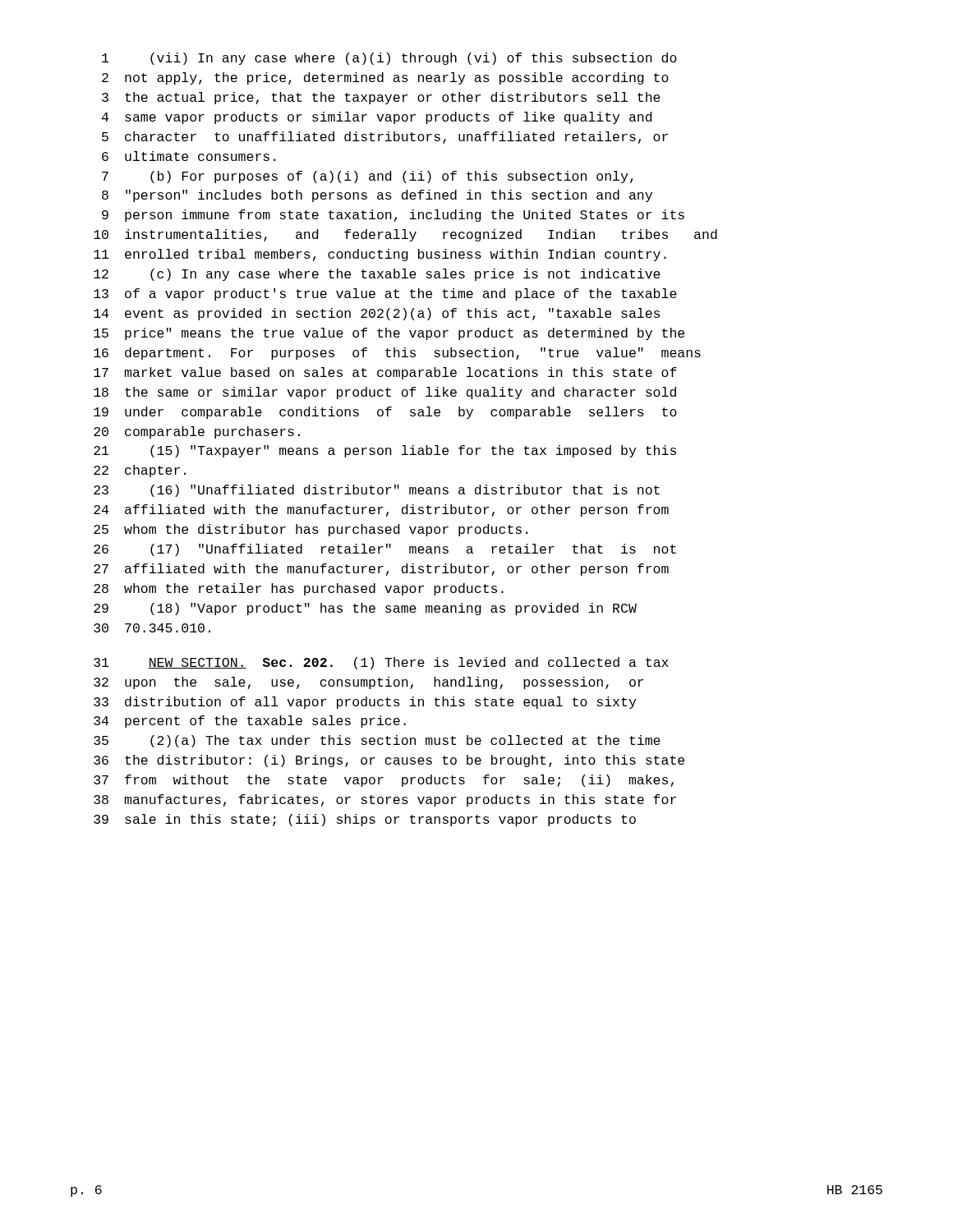953x1232 pixels.
Task: Select the list item that reads "25 whom the distributor has purchased vapor products."
Action: (x=476, y=531)
